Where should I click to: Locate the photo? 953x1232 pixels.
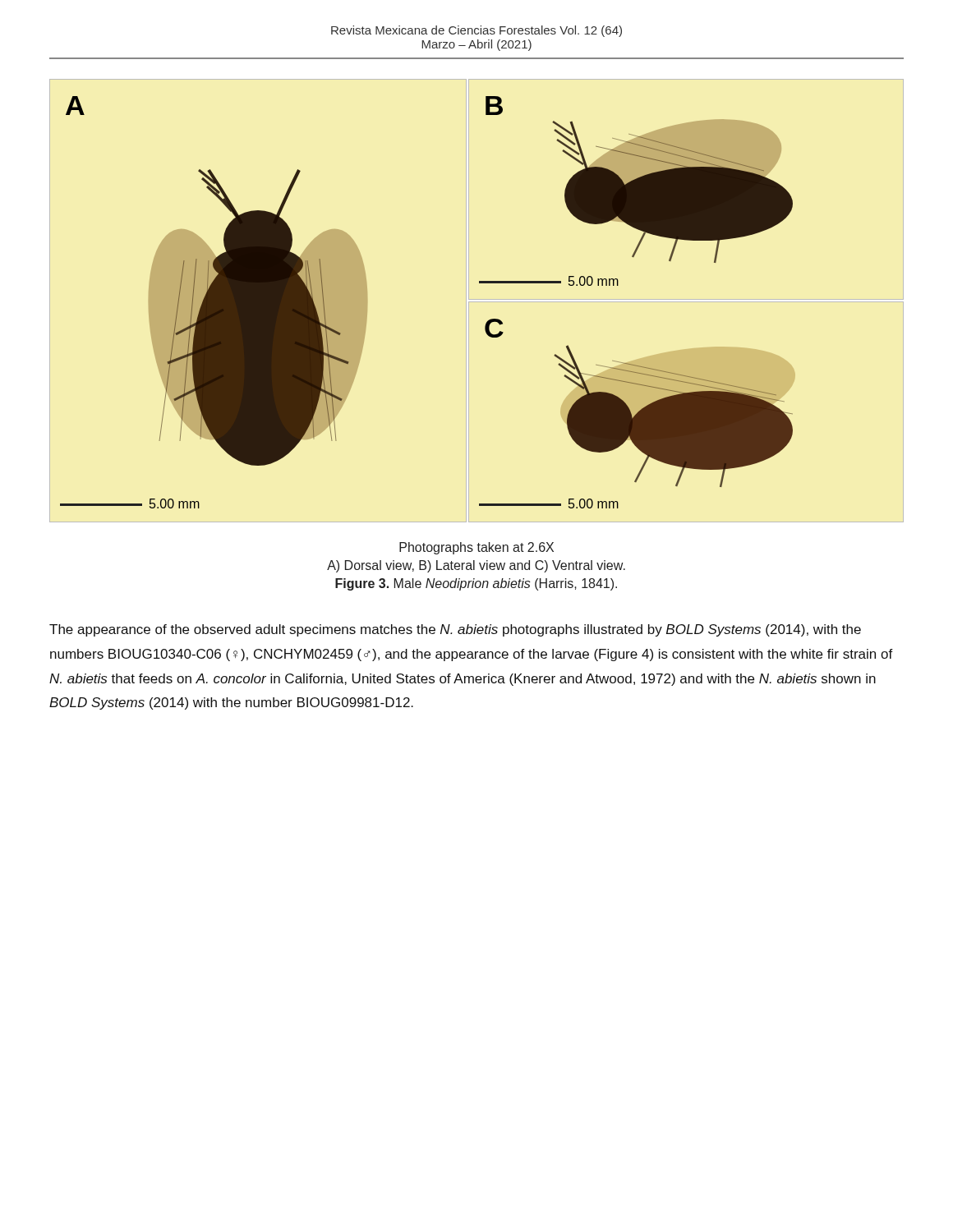pos(476,301)
